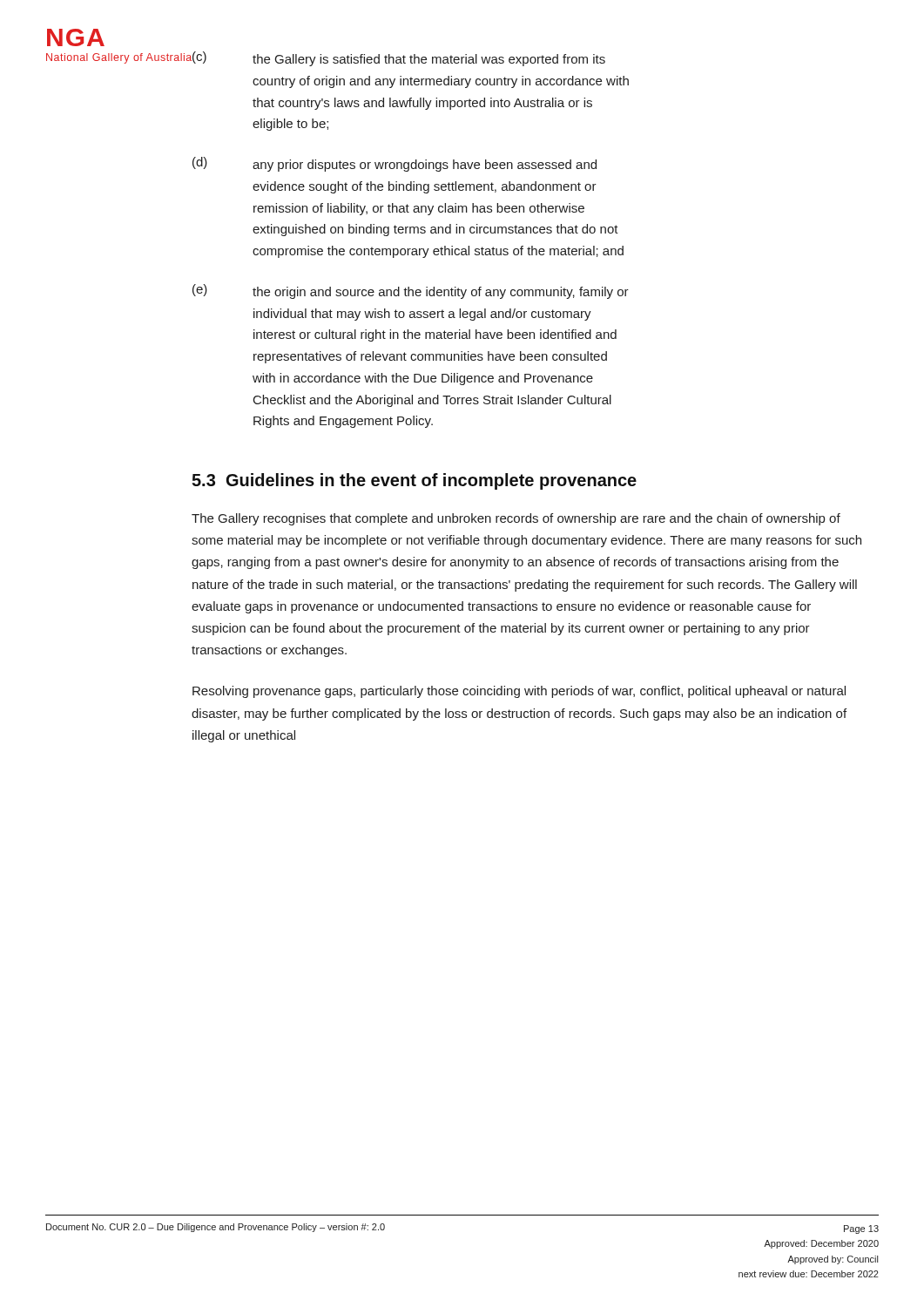Click a logo
The height and width of the screenshot is (1307, 924).
point(119,44)
